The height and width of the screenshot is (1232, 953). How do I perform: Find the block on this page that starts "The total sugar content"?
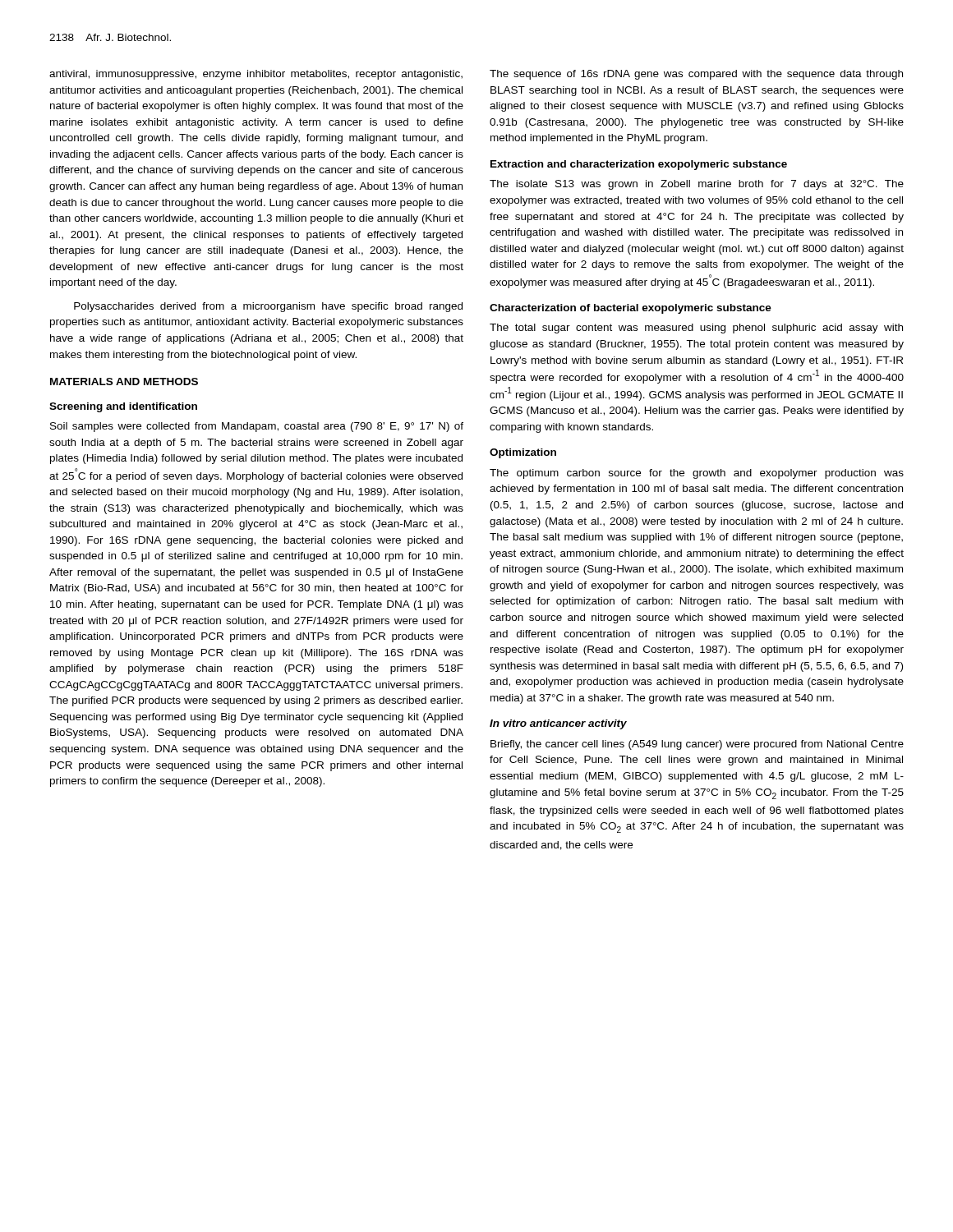point(697,377)
